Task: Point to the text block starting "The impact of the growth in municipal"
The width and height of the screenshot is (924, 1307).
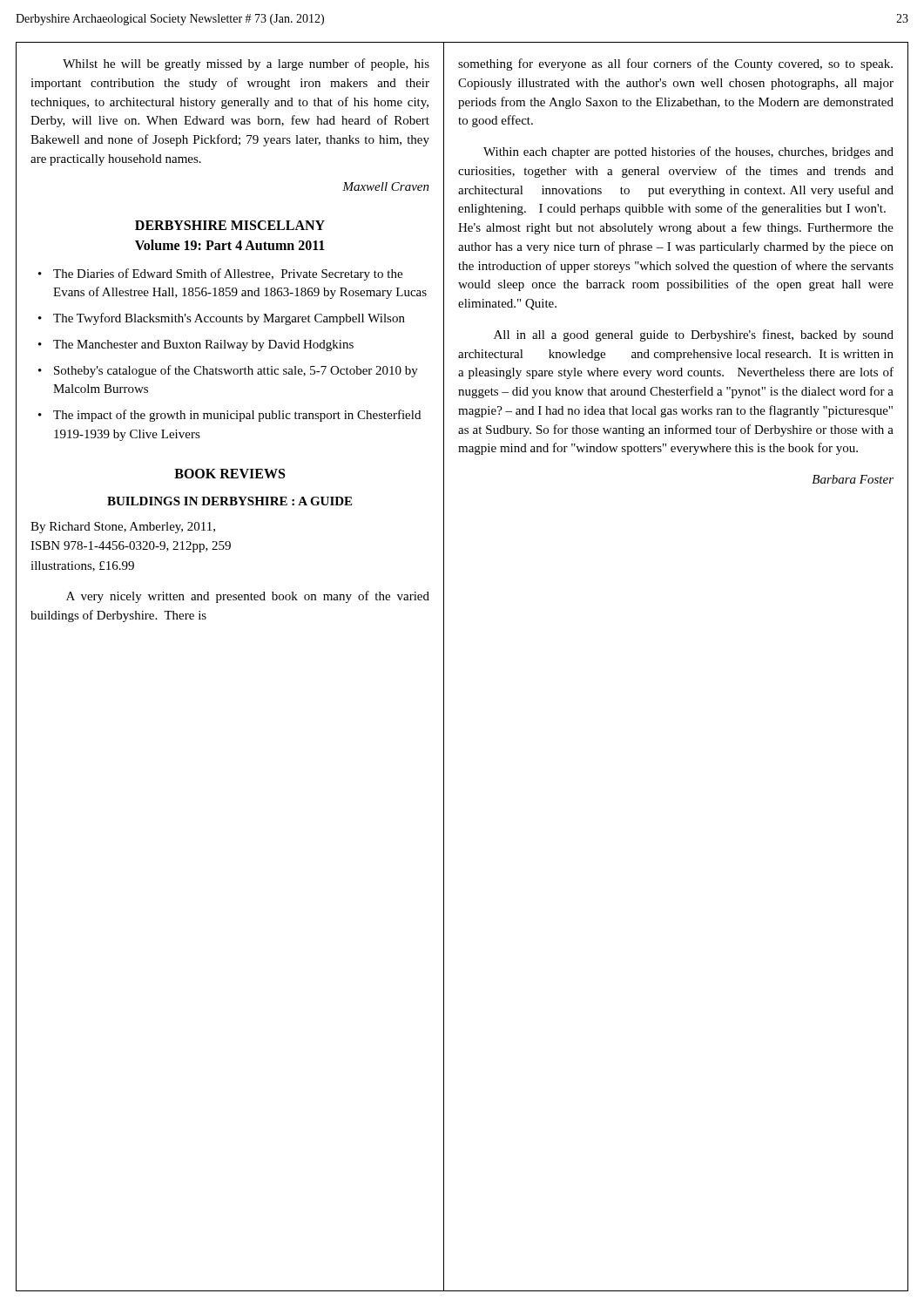Action: pos(237,424)
